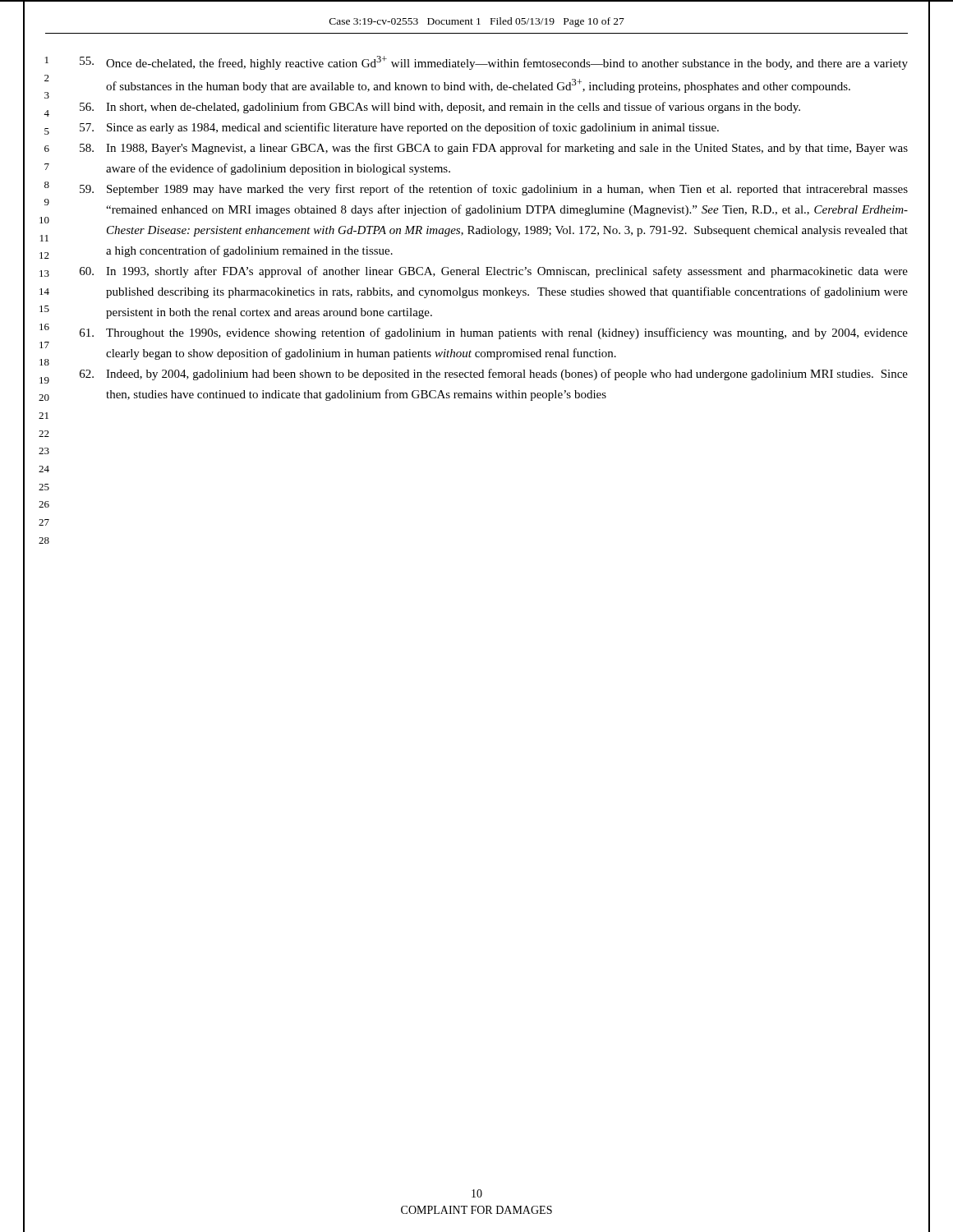Click on the region starting "In short, when de-chelated, gadolinium from"
This screenshot has height=1232, width=953.
[476, 107]
